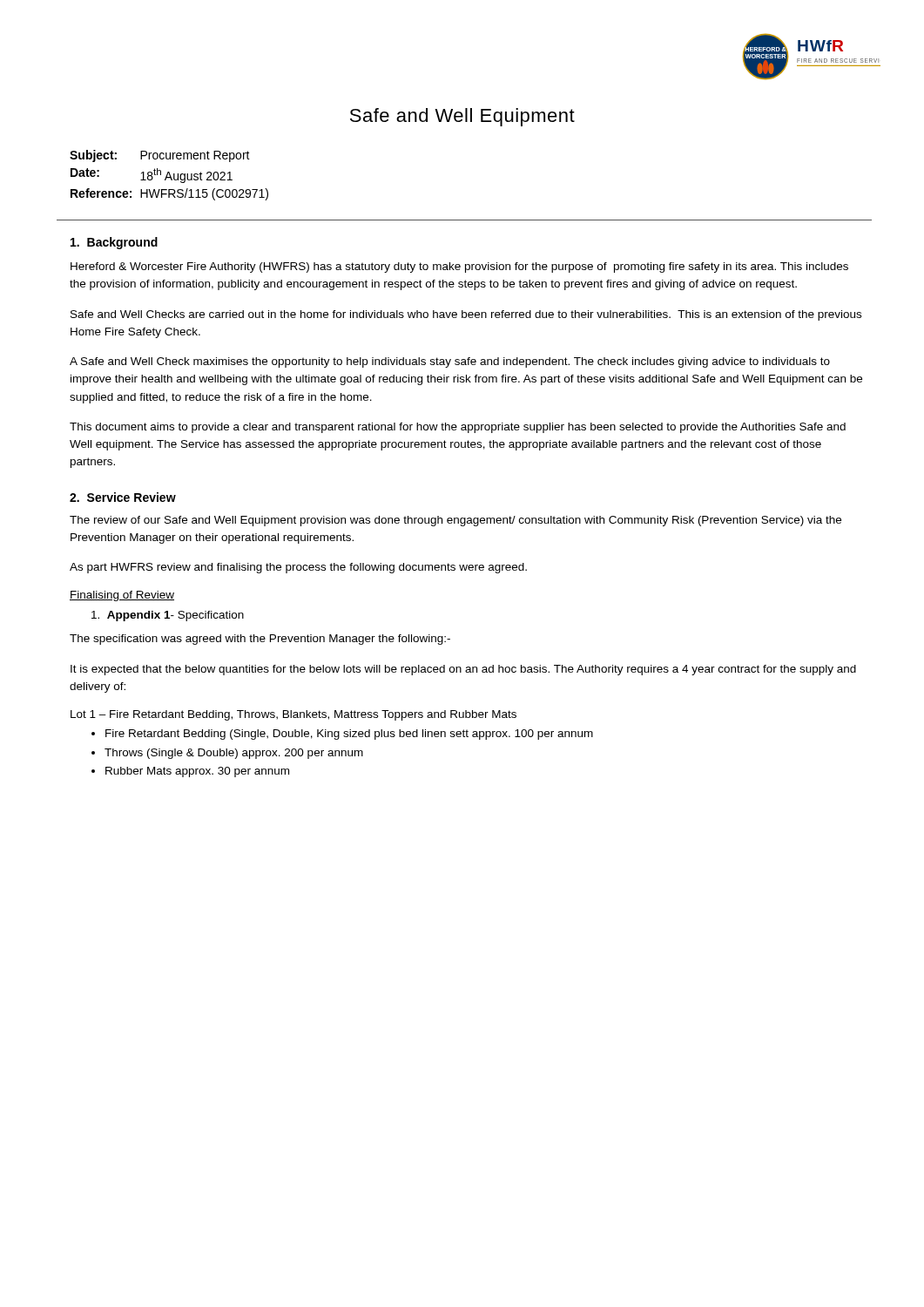The height and width of the screenshot is (1307, 924).
Task: Click a logo
Action: click(x=811, y=58)
